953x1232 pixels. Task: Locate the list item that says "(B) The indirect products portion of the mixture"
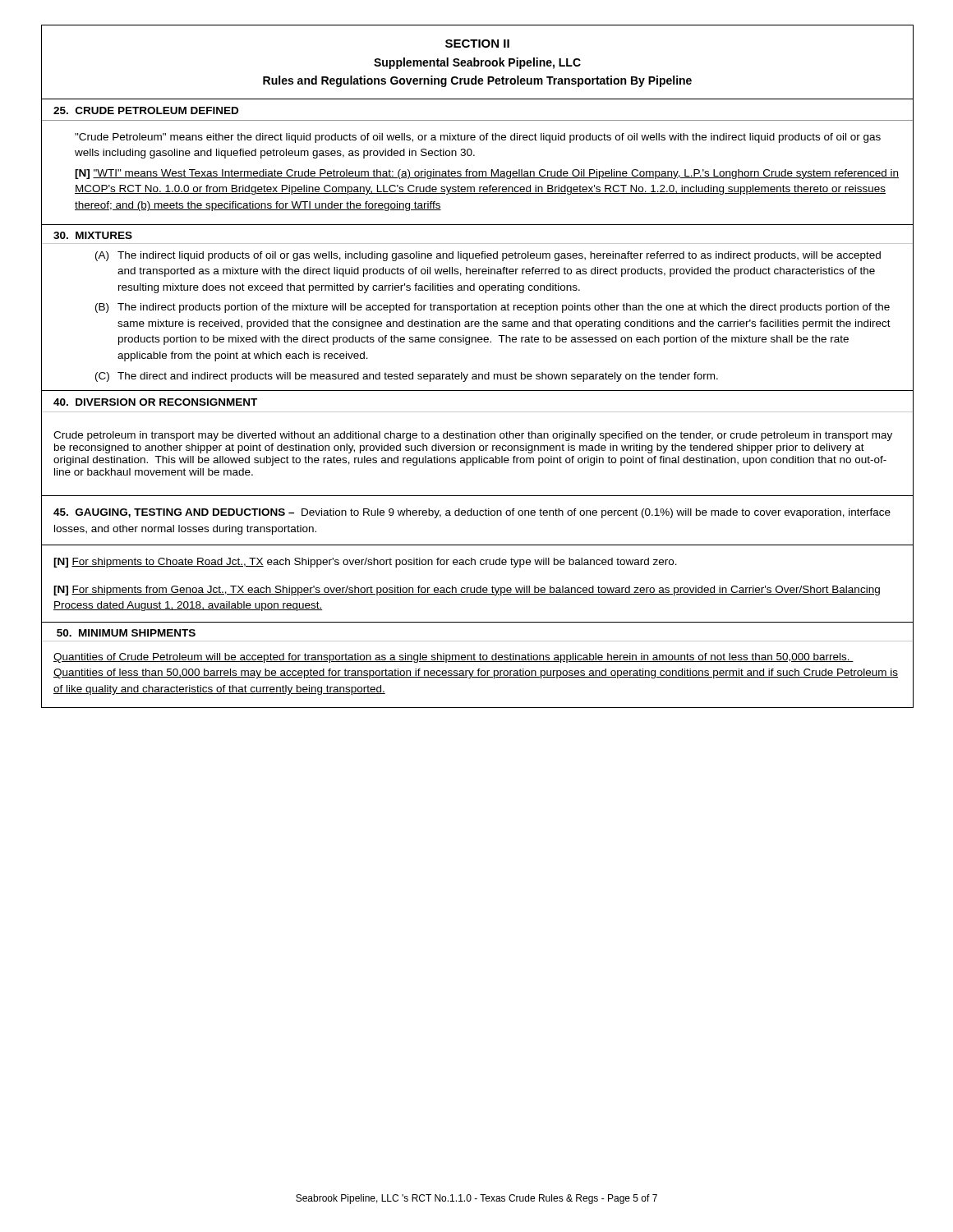point(498,331)
